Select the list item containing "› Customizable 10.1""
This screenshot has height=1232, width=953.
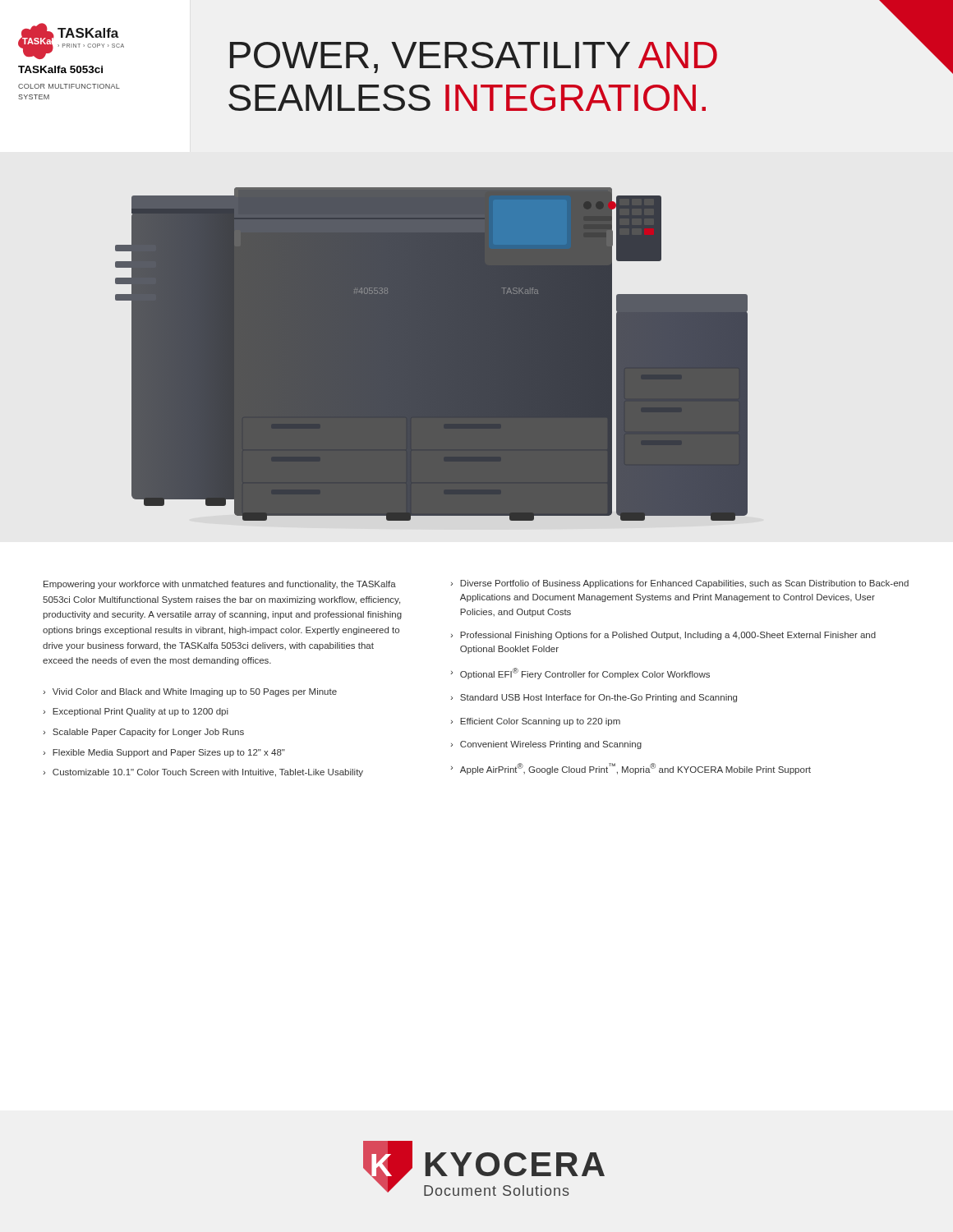[203, 773]
